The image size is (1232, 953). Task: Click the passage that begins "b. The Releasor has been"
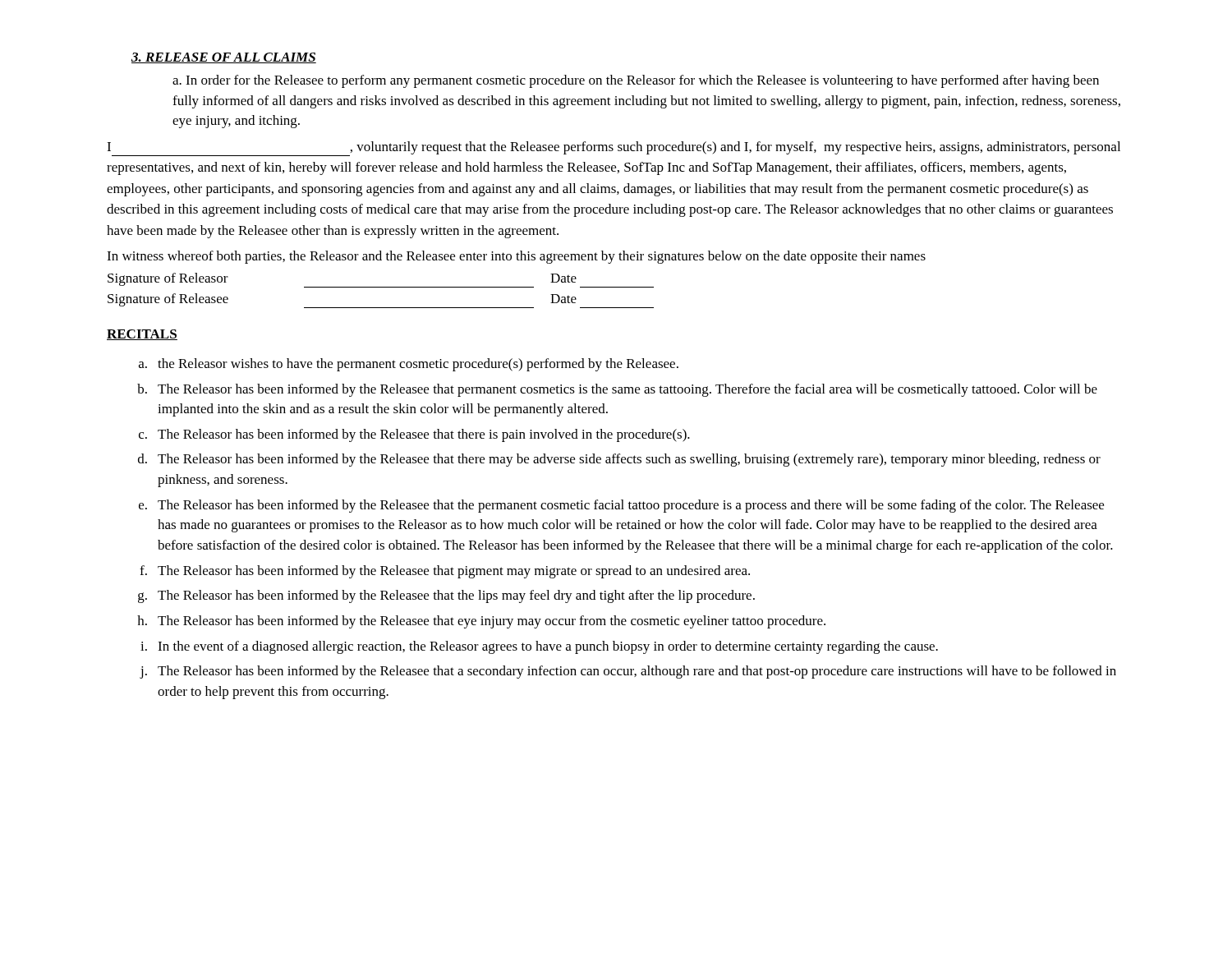click(616, 399)
